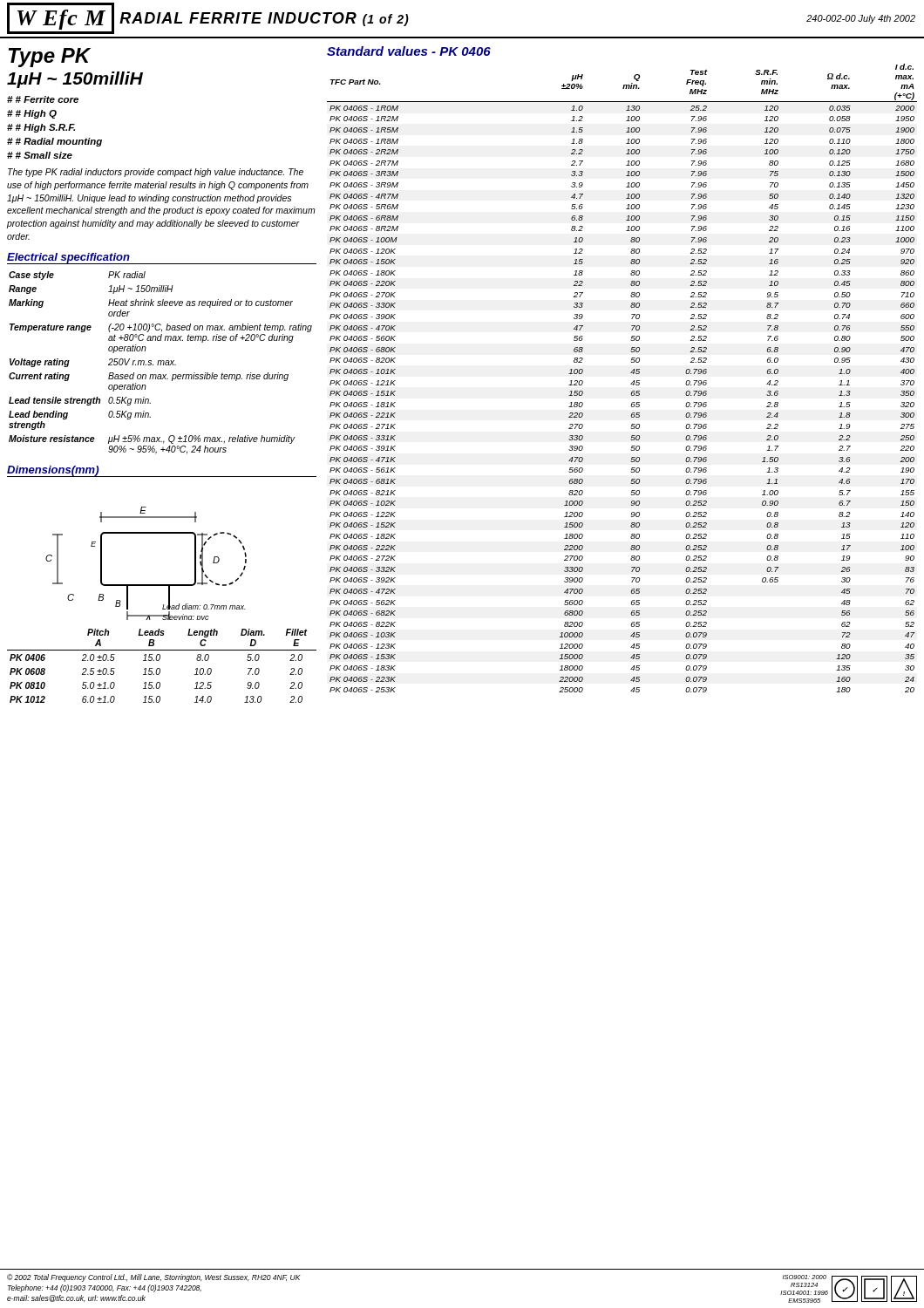Locate the engineering diagram
This screenshot has height=1308, width=924.
pyautogui.click(x=162, y=550)
